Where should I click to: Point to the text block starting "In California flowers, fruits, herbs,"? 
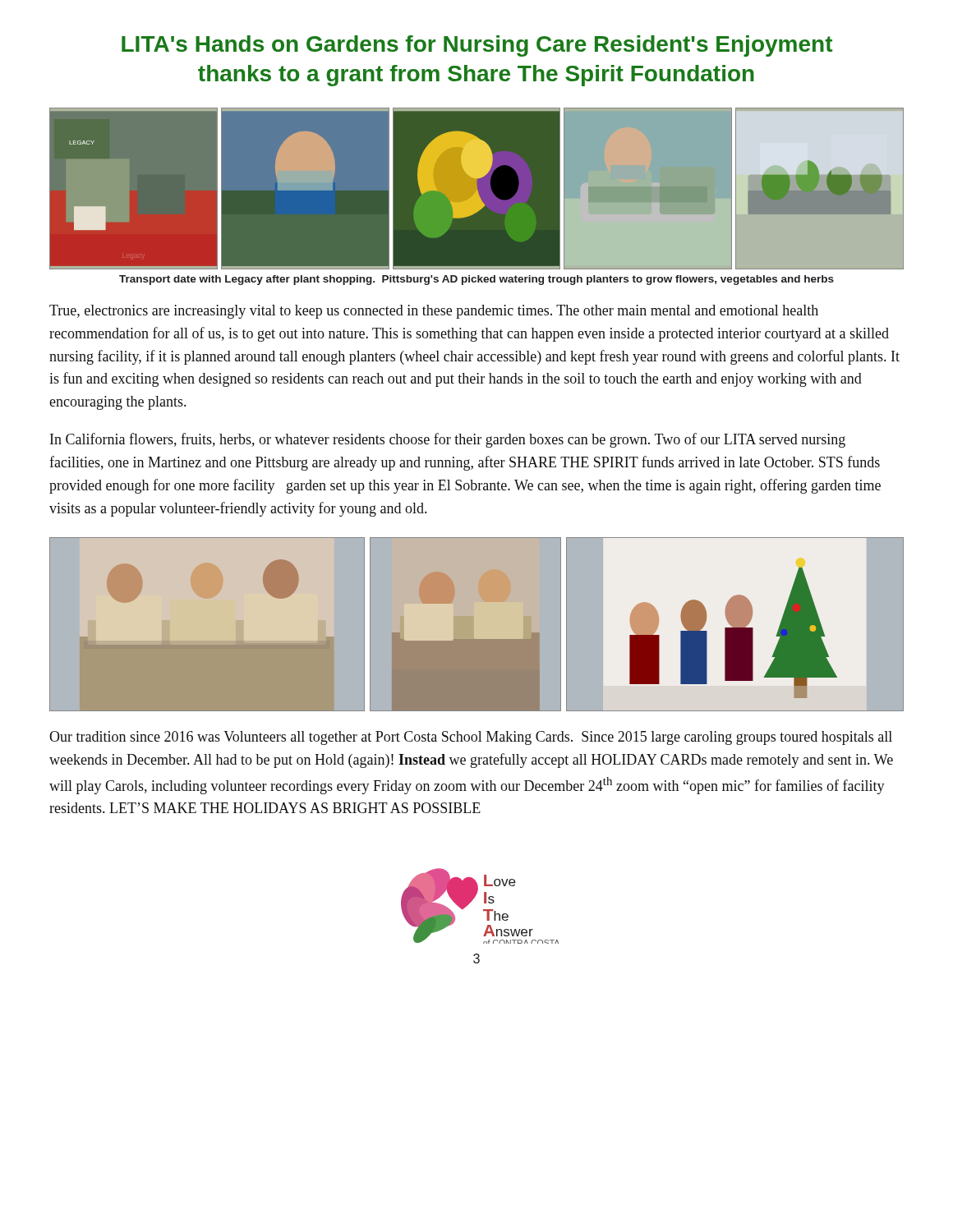[x=465, y=474]
